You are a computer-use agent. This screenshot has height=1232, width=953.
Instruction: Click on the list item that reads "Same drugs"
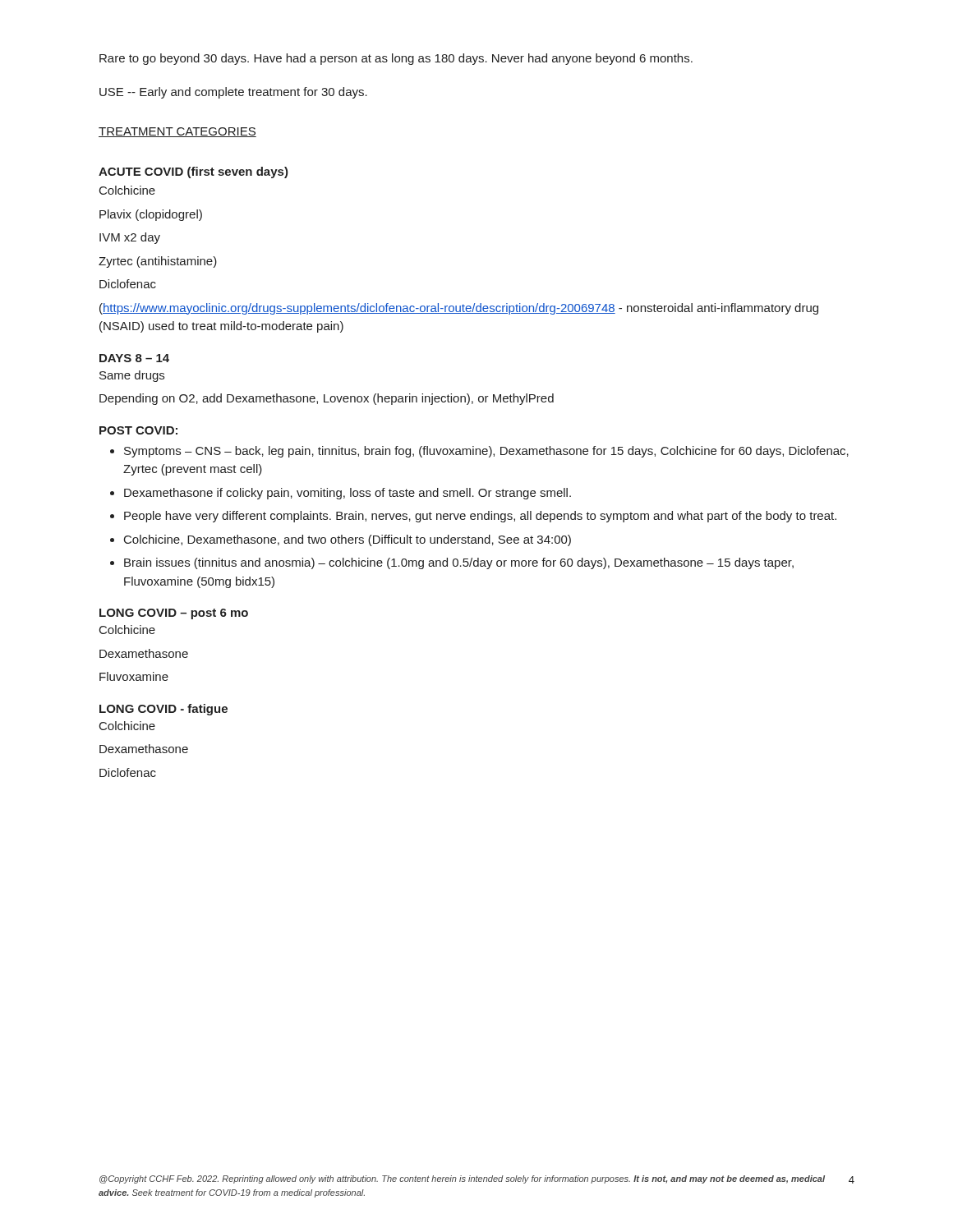[x=132, y=376]
